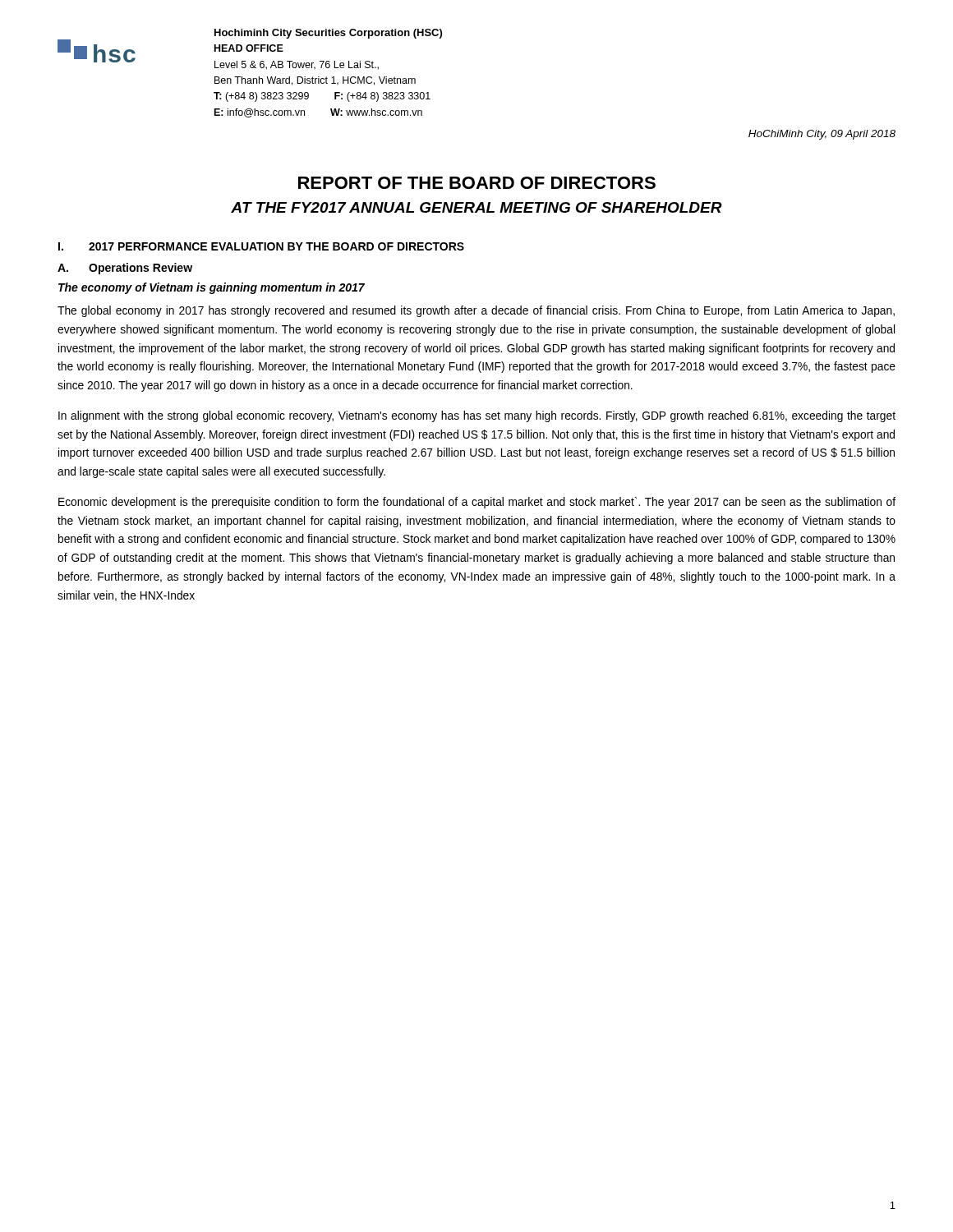Find the passage starting "HoChiMinh City, 09 April"
The height and width of the screenshot is (1232, 953).
tap(822, 133)
